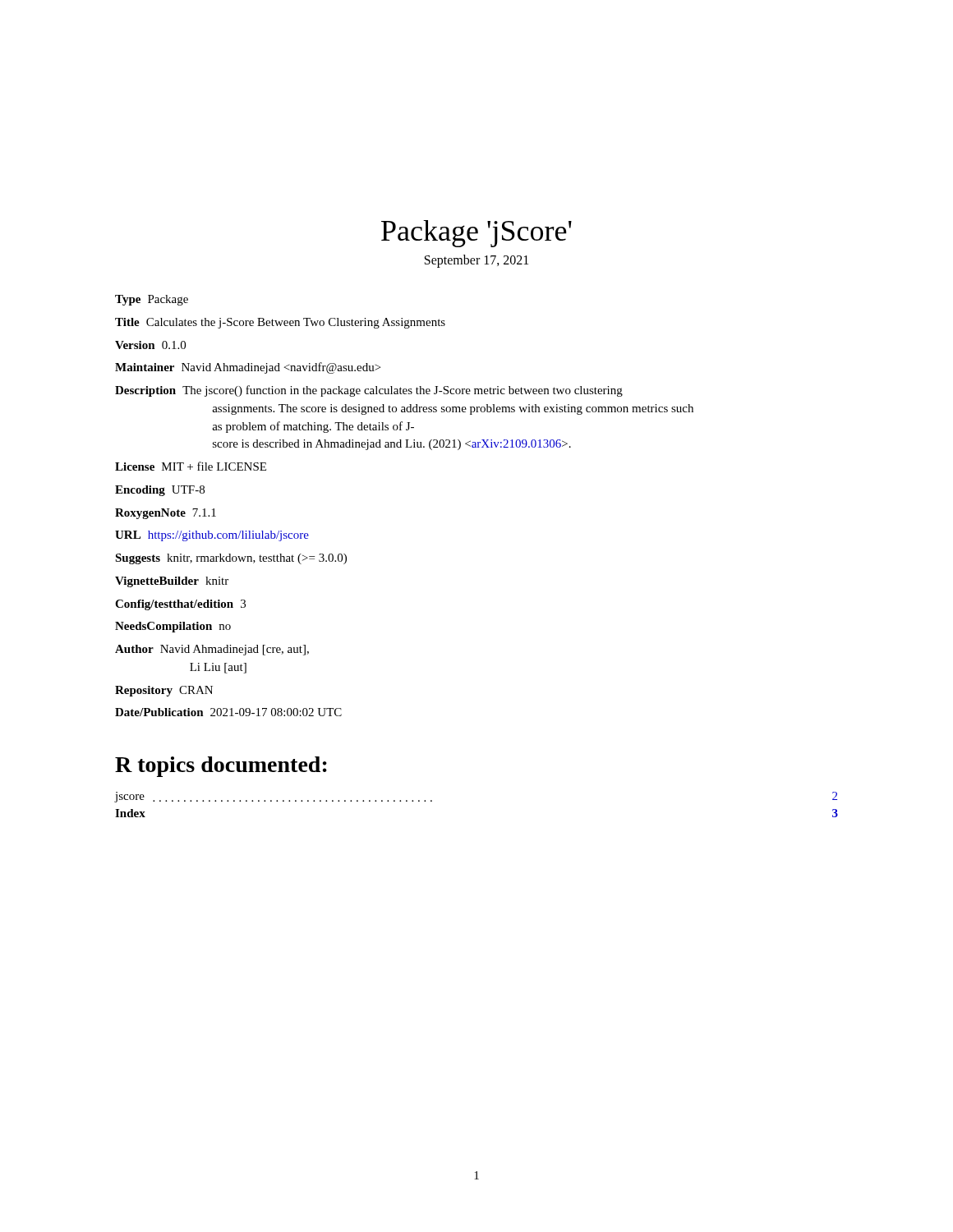The height and width of the screenshot is (1232, 953).
Task: Locate the text that reads "RoxygenNote 7.1.1"
Action: 166,514
